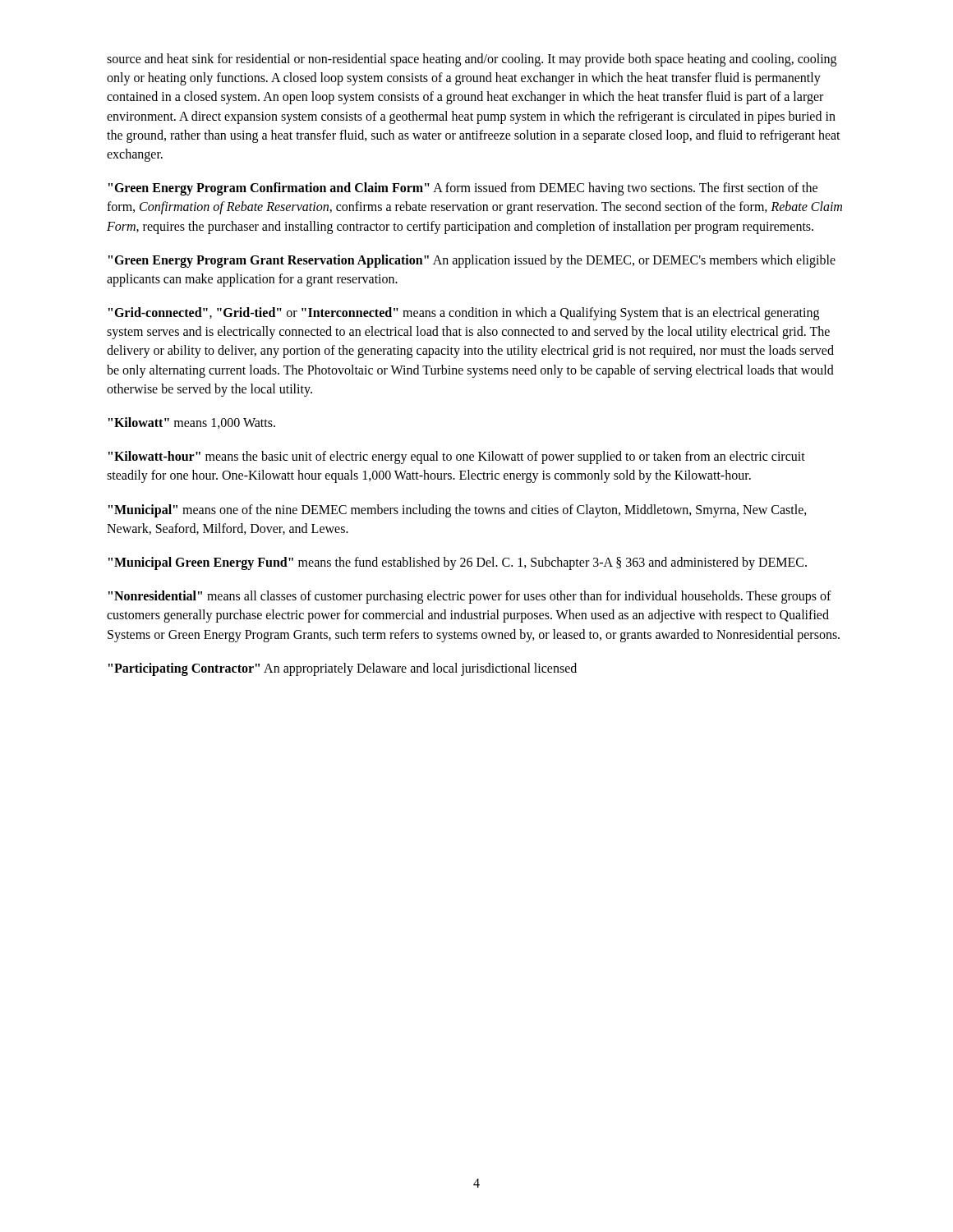Find the block starting ""Municipal Green Energy Fund" means the fund established"
This screenshot has width=953, height=1232.
click(457, 562)
